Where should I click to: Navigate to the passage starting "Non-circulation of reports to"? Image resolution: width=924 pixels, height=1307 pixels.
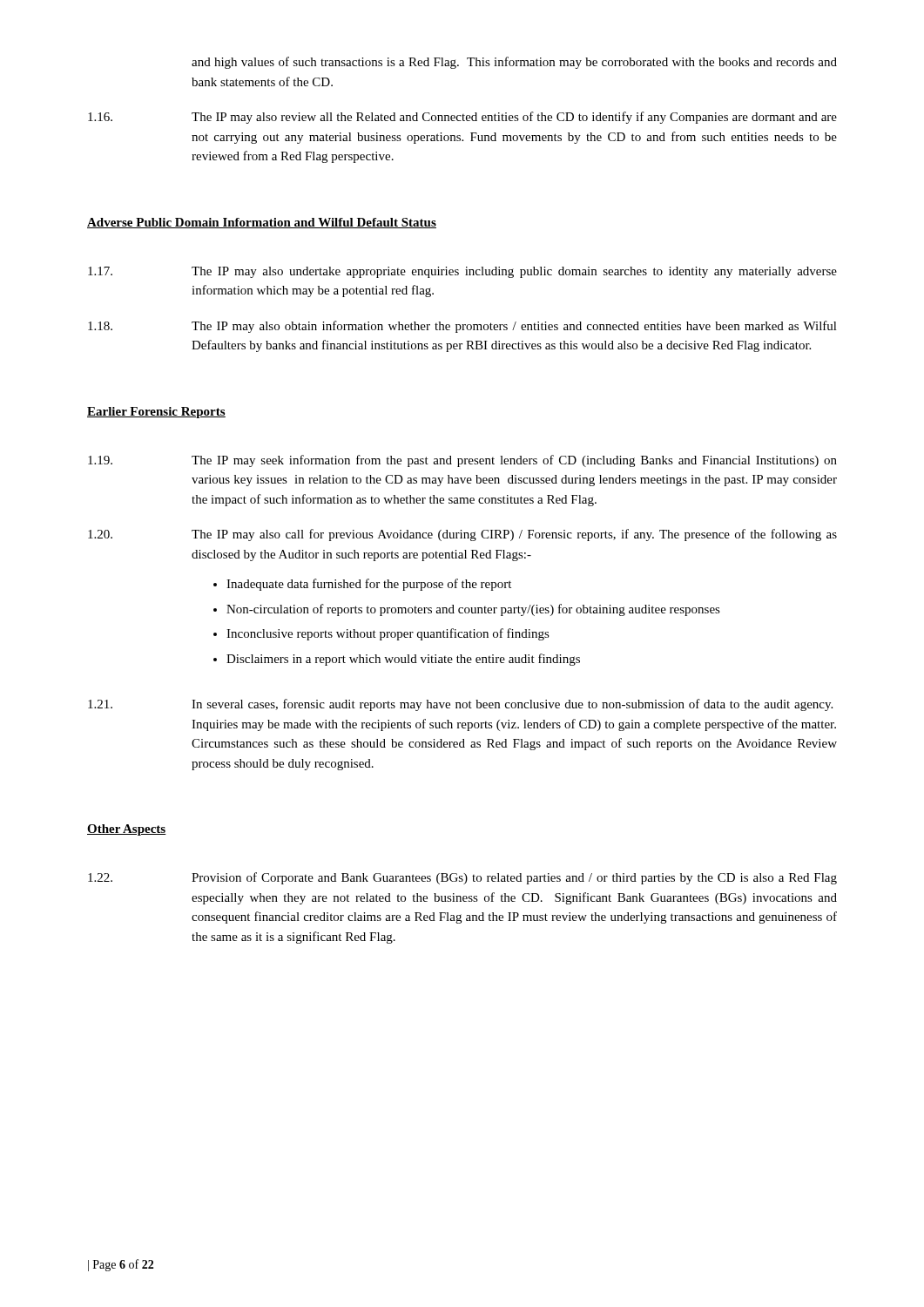[x=473, y=609]
